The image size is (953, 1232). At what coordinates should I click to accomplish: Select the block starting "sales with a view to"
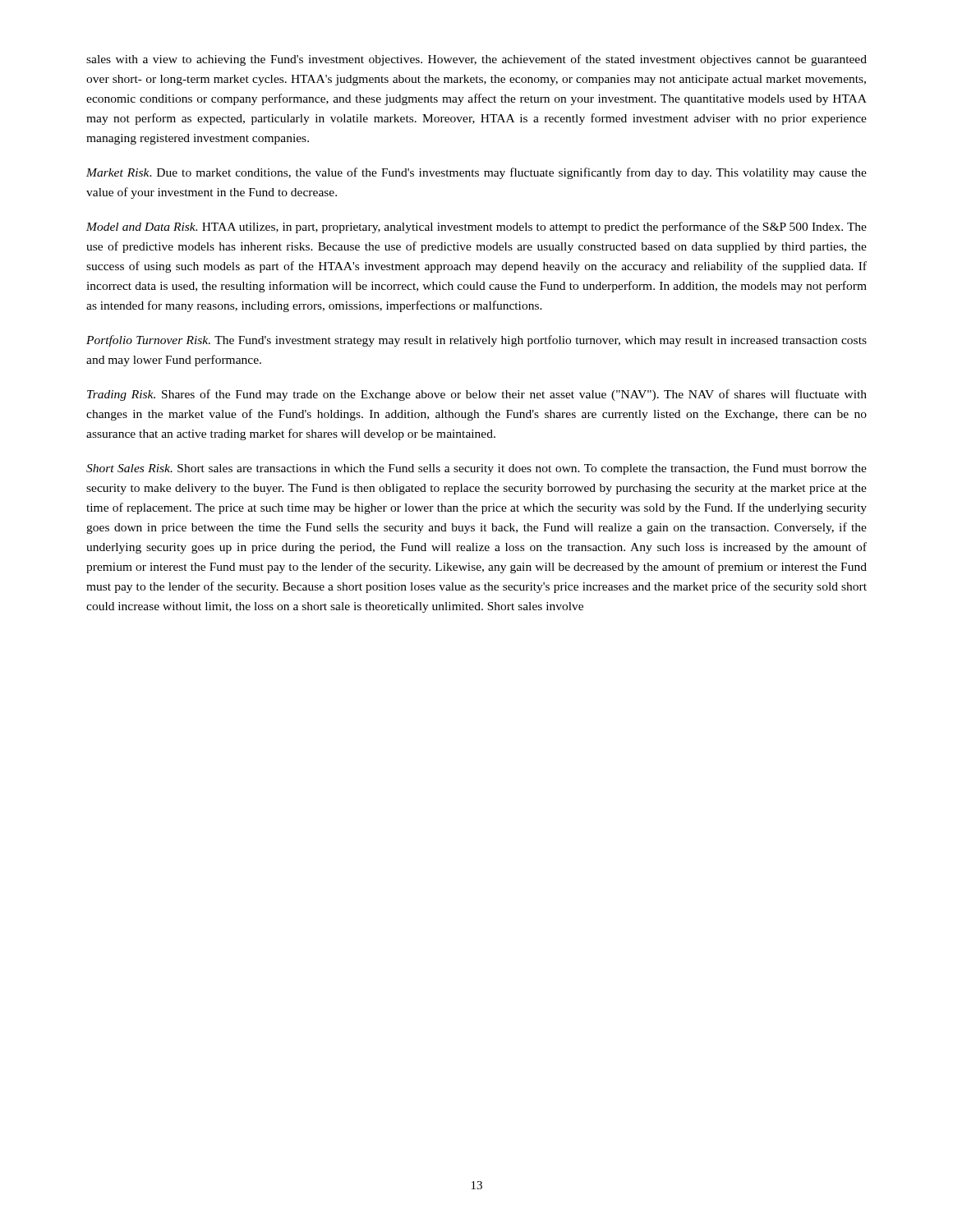pyautogui.click(x=476, y=98)
